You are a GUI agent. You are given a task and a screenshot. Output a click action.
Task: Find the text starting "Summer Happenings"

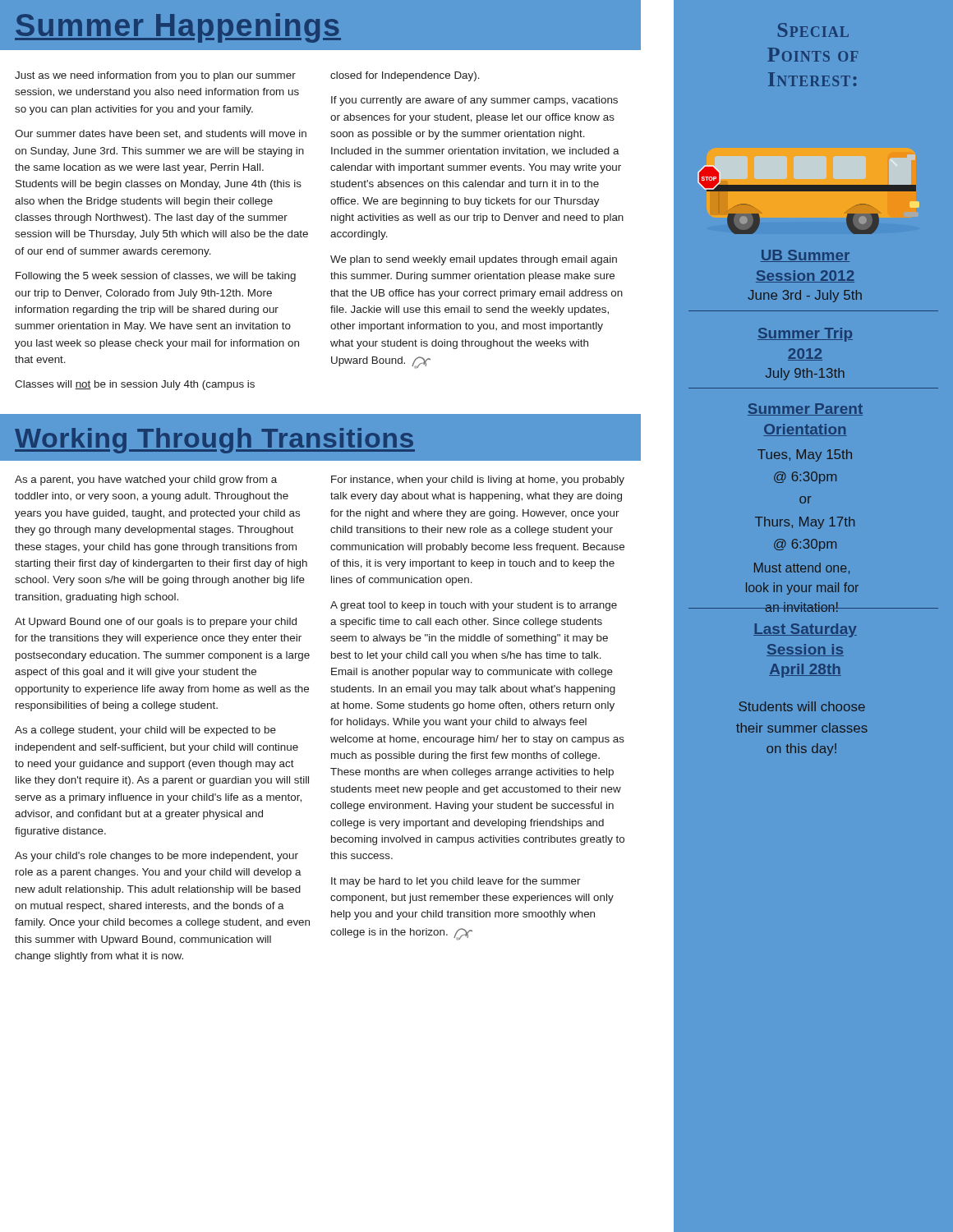click(x=178, y=26)
